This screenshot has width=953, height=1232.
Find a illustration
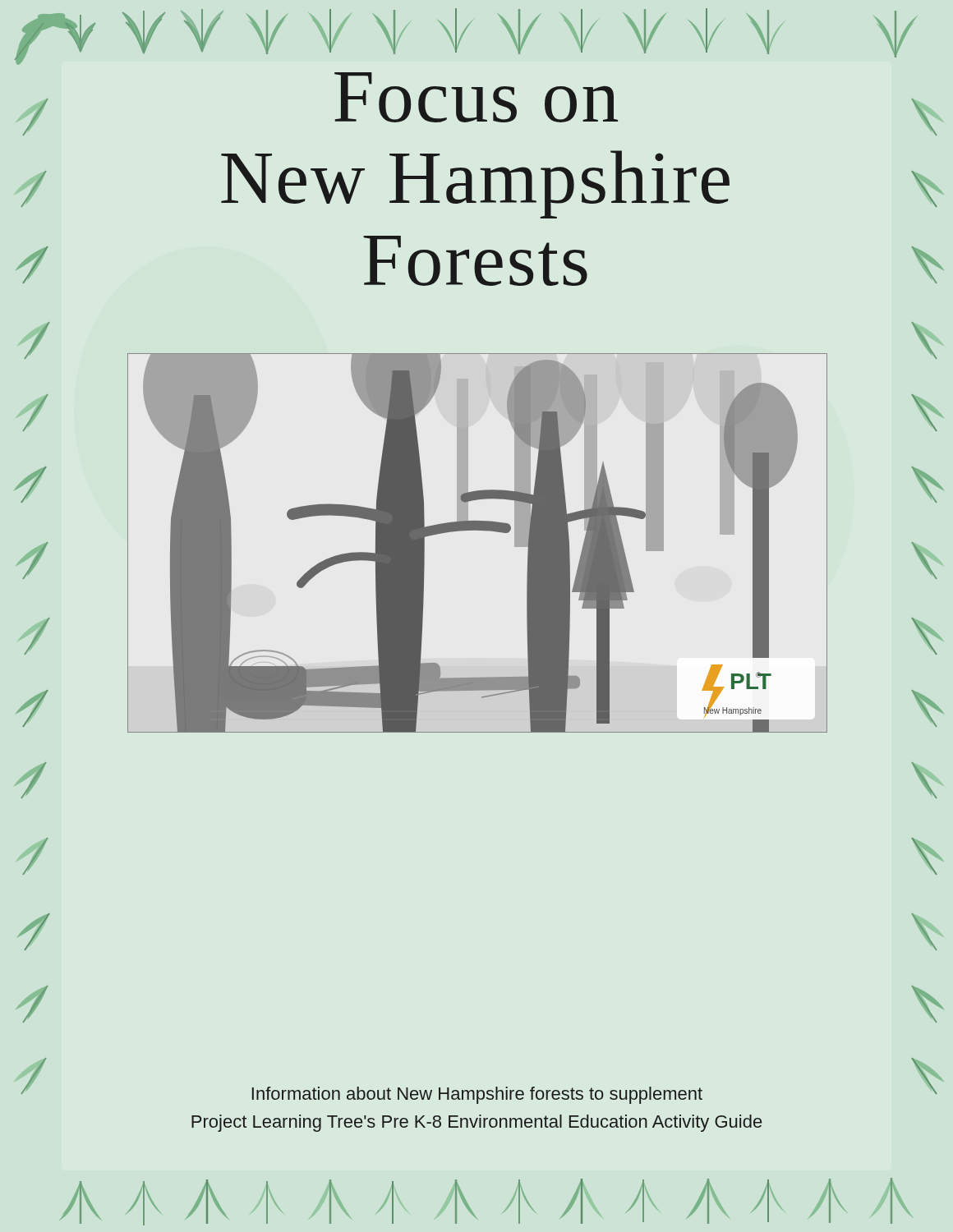tap(477, 543)
